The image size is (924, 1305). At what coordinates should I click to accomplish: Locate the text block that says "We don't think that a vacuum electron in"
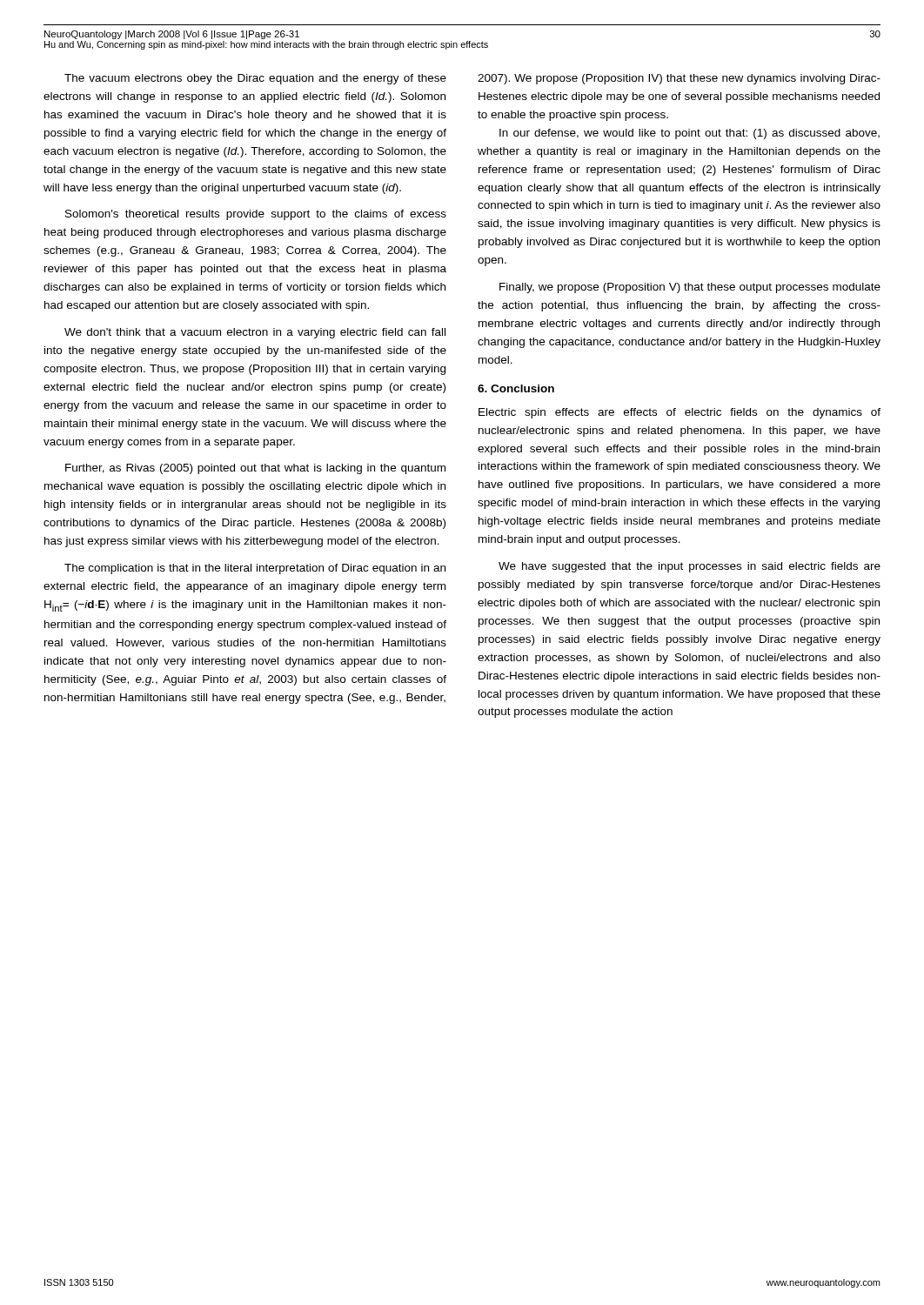(245, 387)
